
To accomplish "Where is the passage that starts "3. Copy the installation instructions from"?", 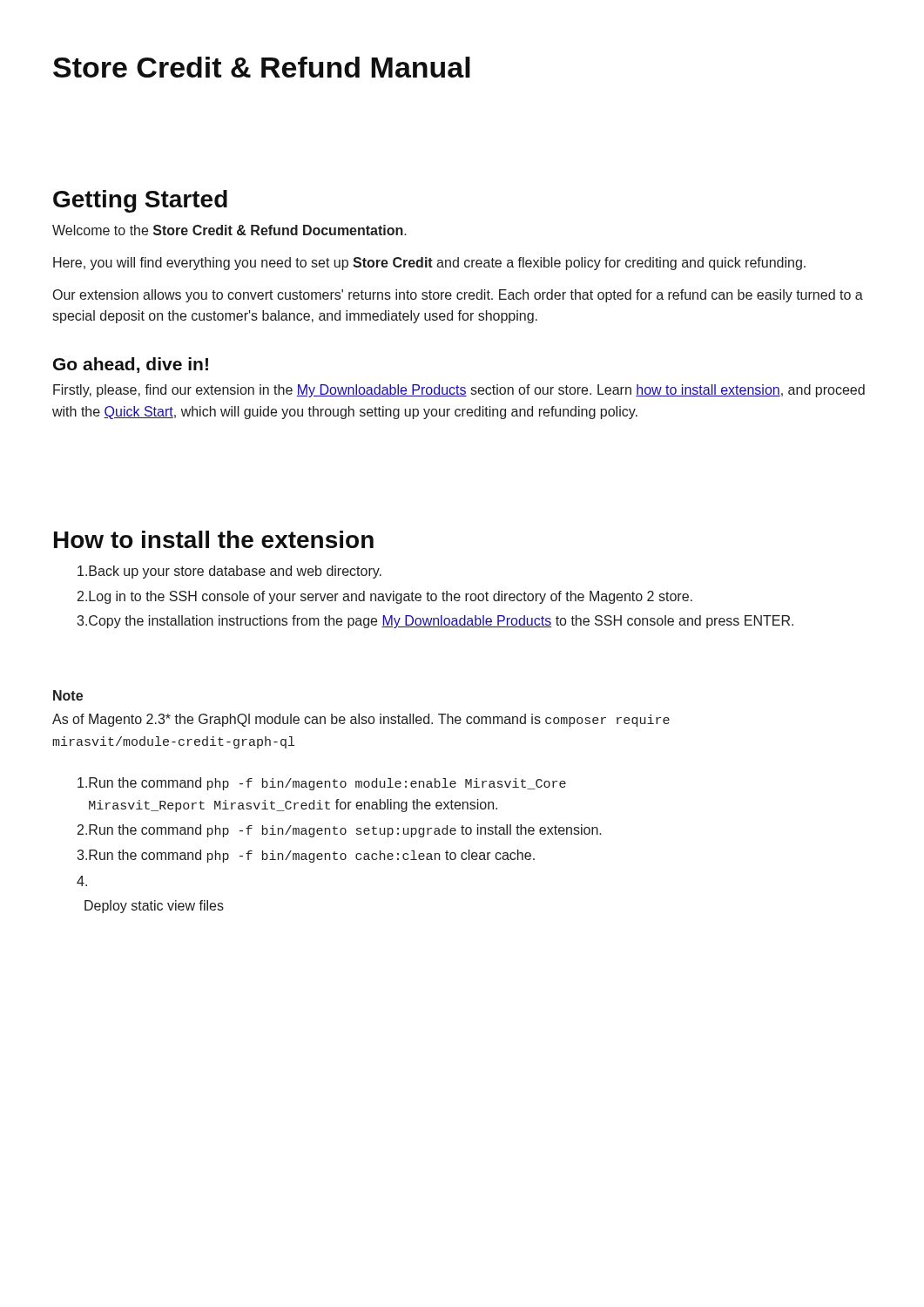I will (x=462, y=622).
